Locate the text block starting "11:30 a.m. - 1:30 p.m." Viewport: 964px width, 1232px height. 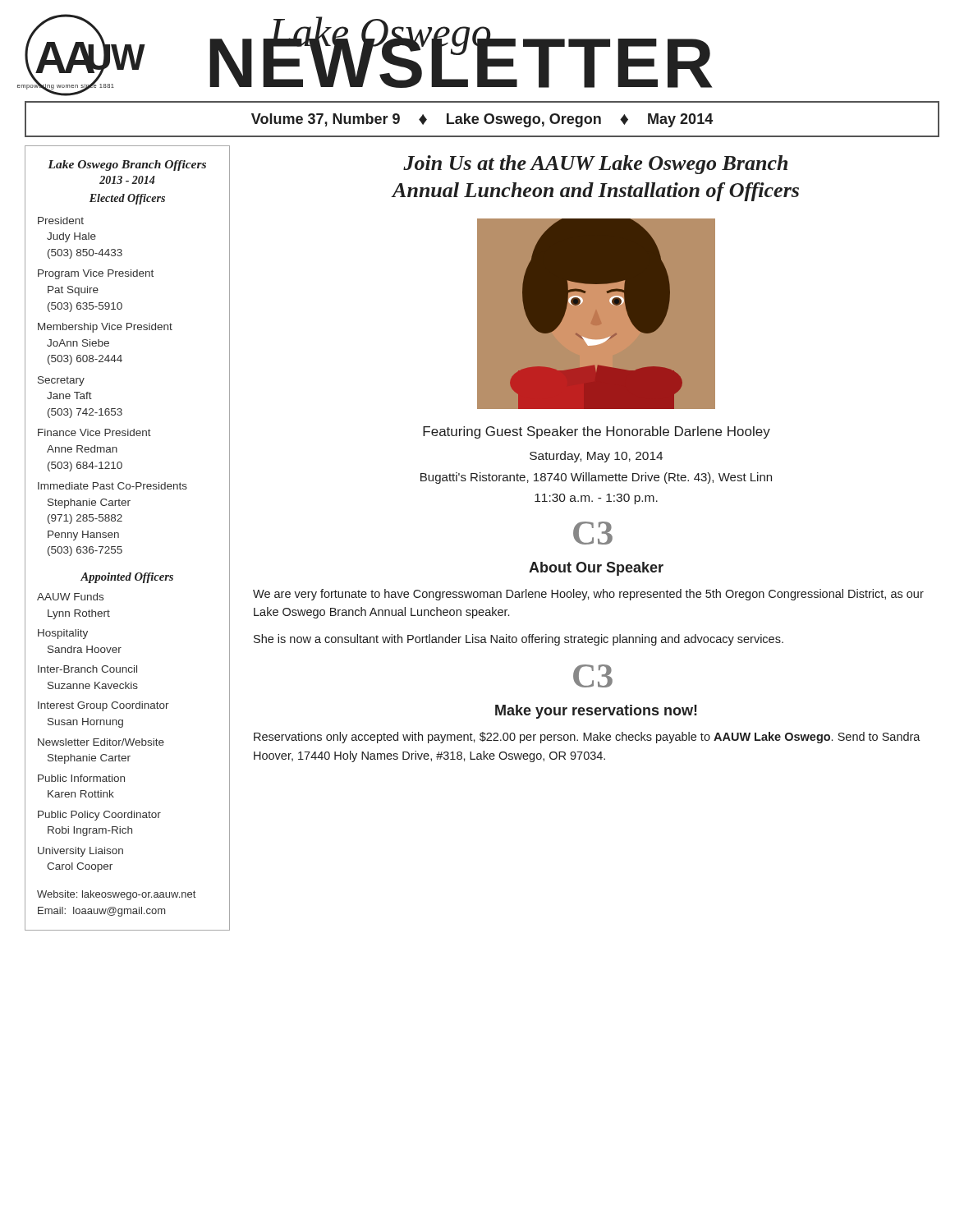[x=596, y=497]
